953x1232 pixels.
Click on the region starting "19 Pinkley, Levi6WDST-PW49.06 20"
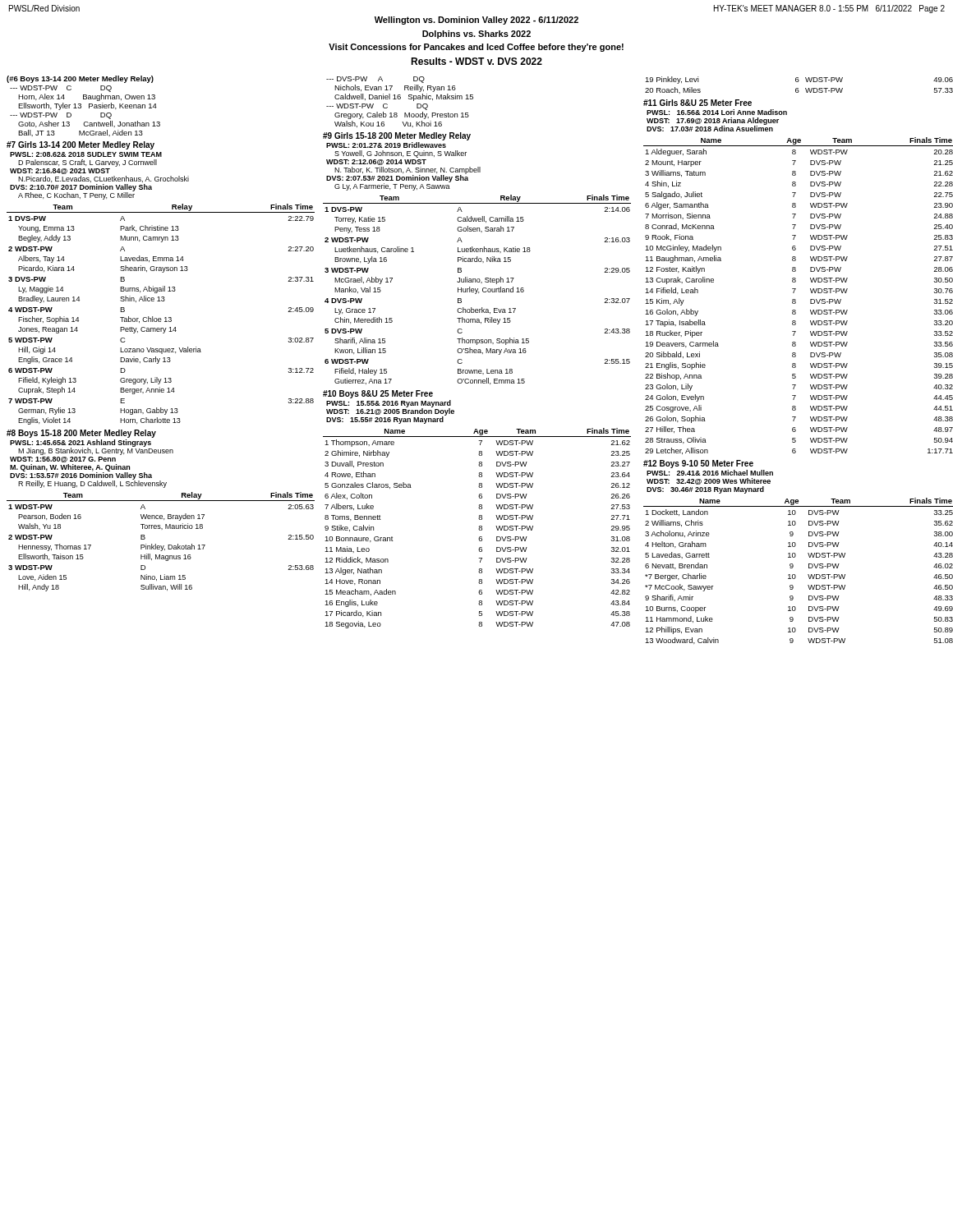pyautogui.click(x=798, y=85)
